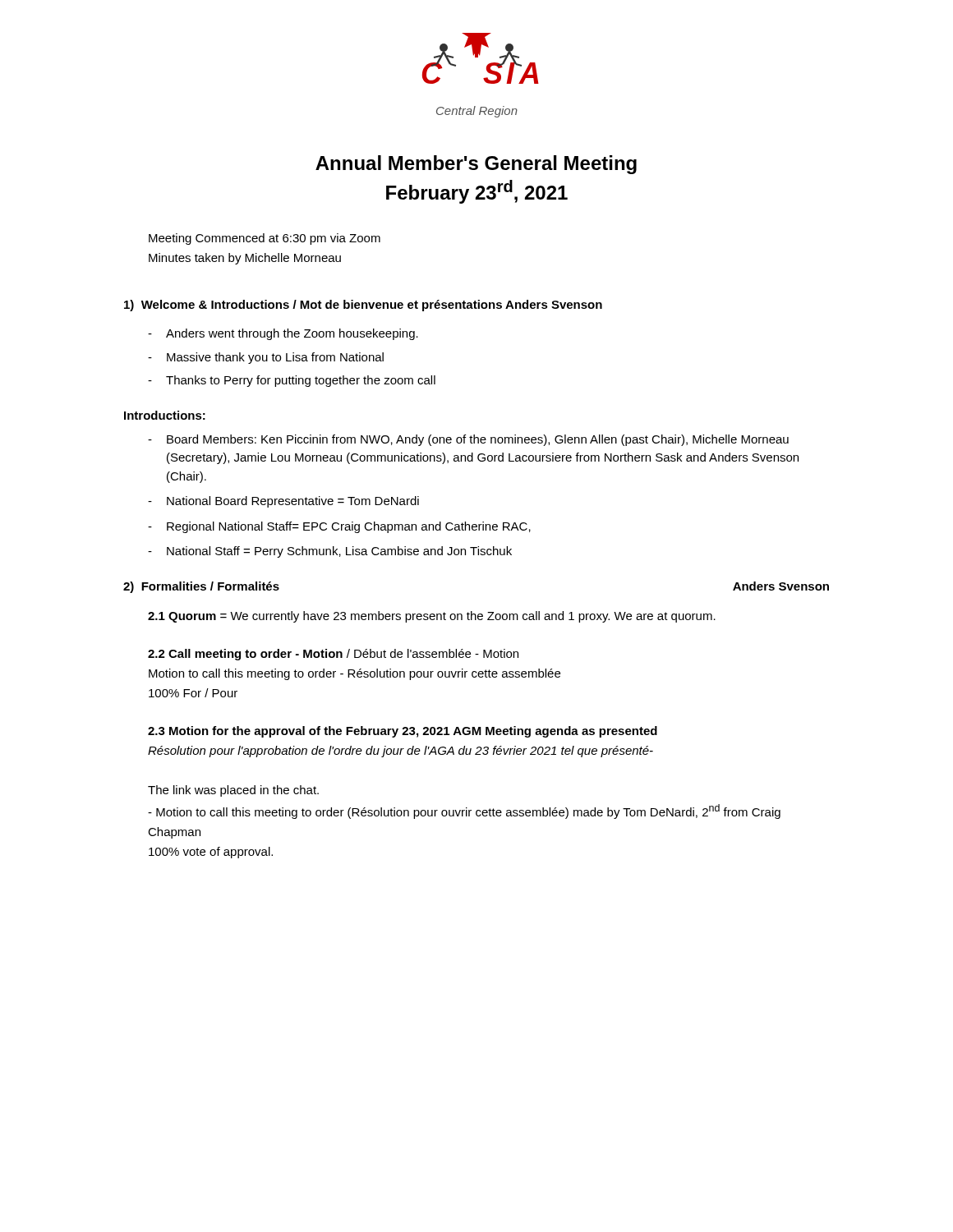
Task: Find the block on this page that starts "- Board Members: Ken"
Action: click(489, 458)
